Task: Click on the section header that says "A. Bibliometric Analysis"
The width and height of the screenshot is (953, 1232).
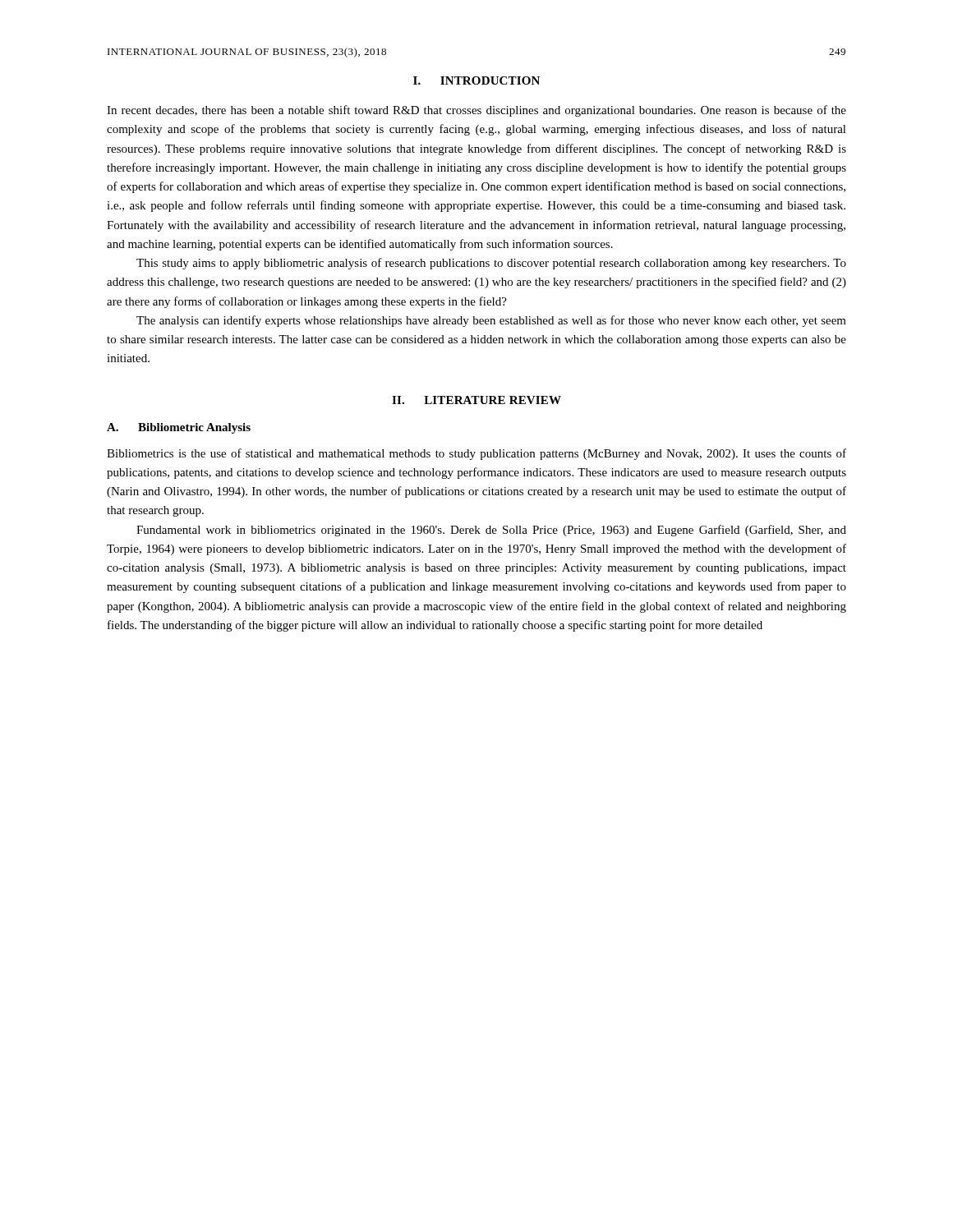Action: tap(179, 427)
